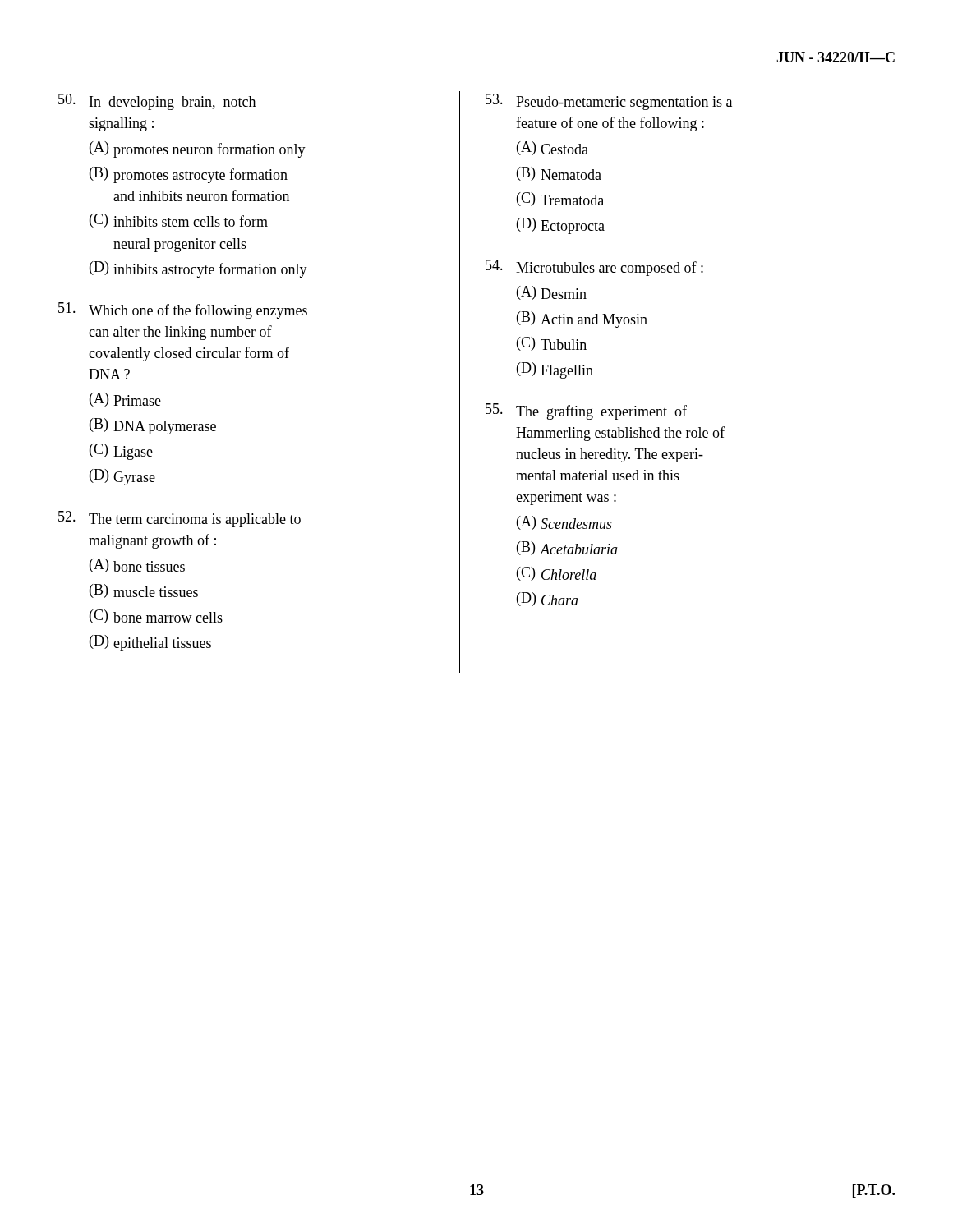Navigate to the text starting "55. The grafting experiment ofHammerling"
Viewport: 953px width, 1232px height.
coord(586,411)
